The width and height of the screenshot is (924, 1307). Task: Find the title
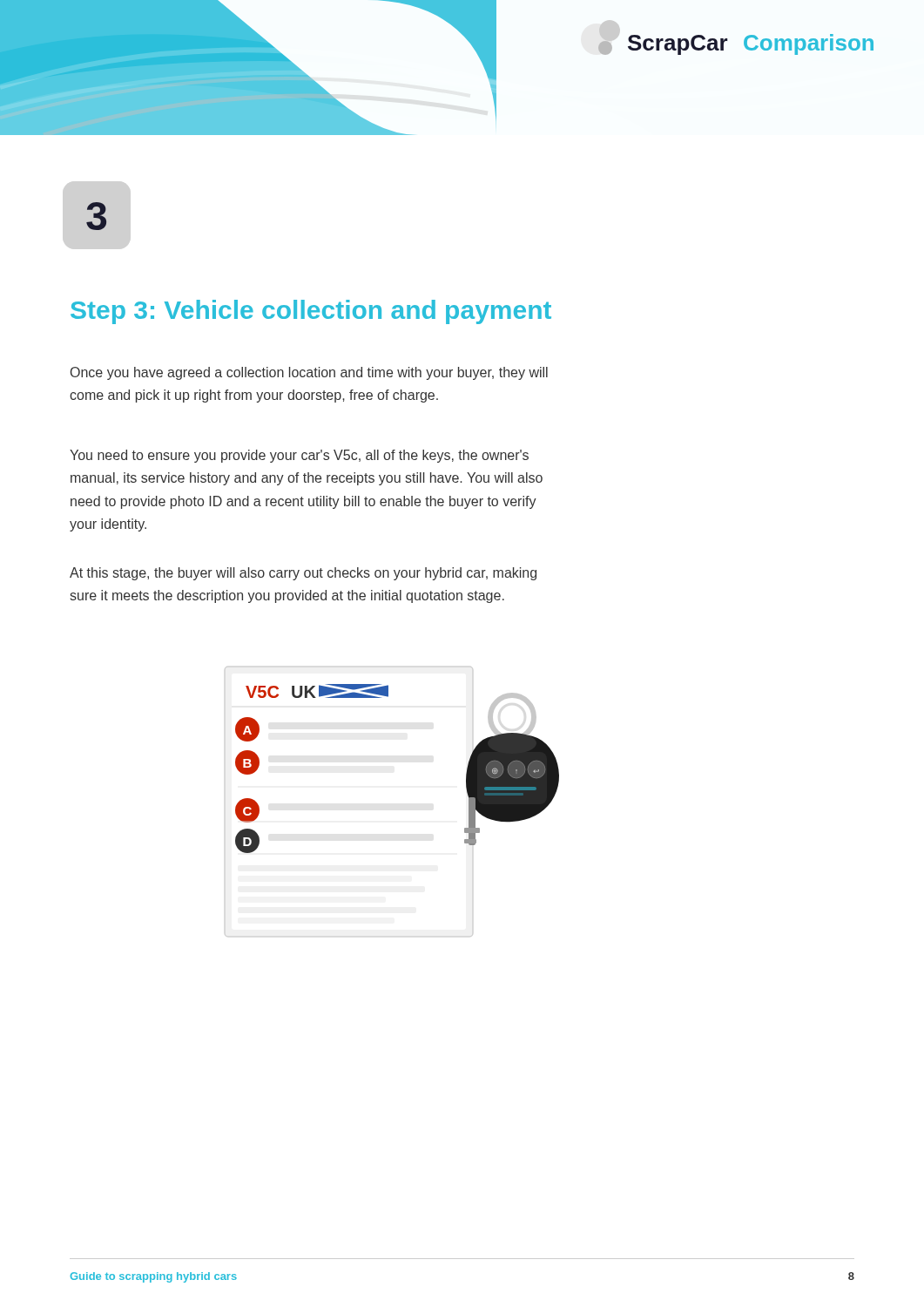(97, 215)
